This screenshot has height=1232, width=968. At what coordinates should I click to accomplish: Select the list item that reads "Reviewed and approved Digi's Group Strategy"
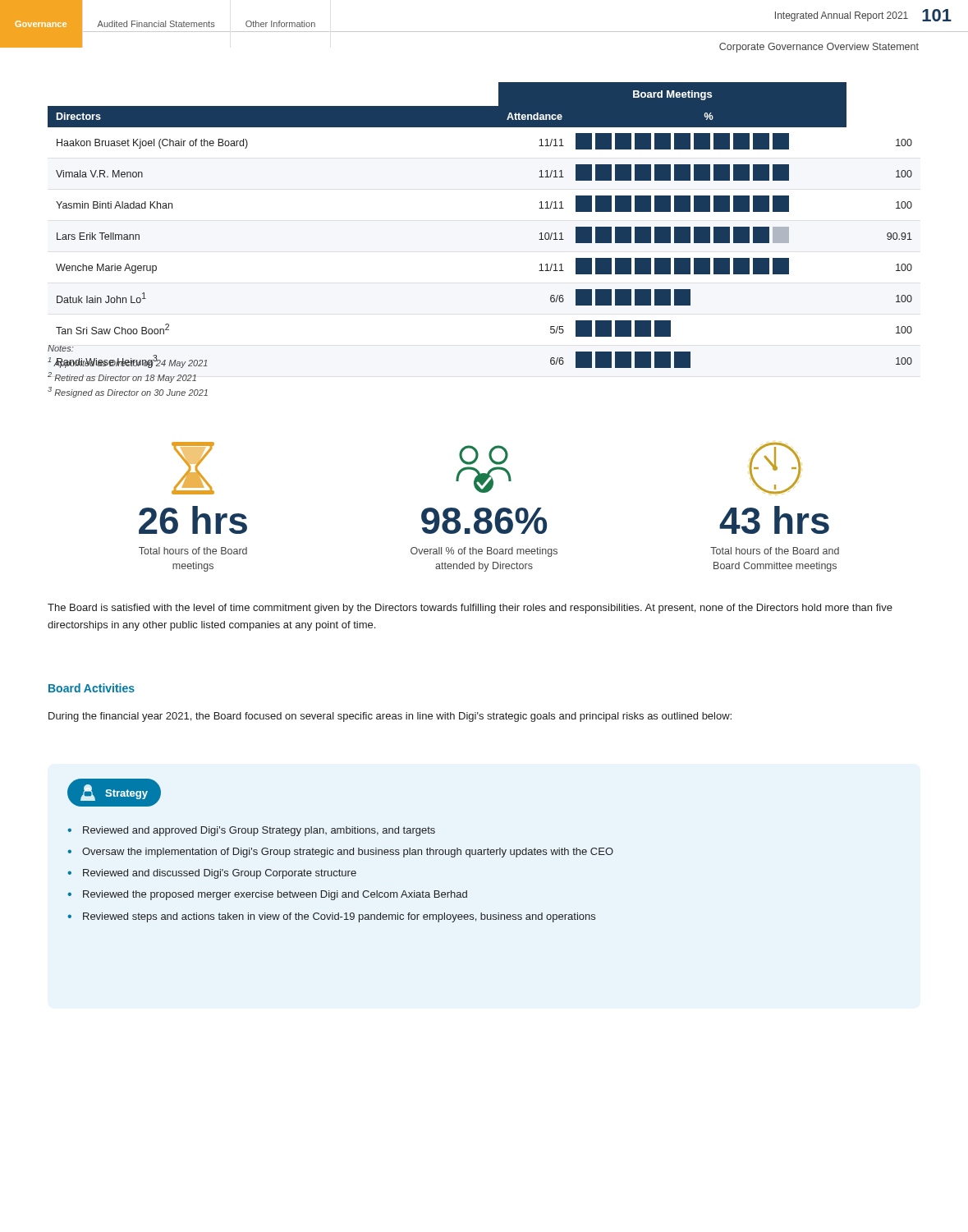tap(259, 830)
